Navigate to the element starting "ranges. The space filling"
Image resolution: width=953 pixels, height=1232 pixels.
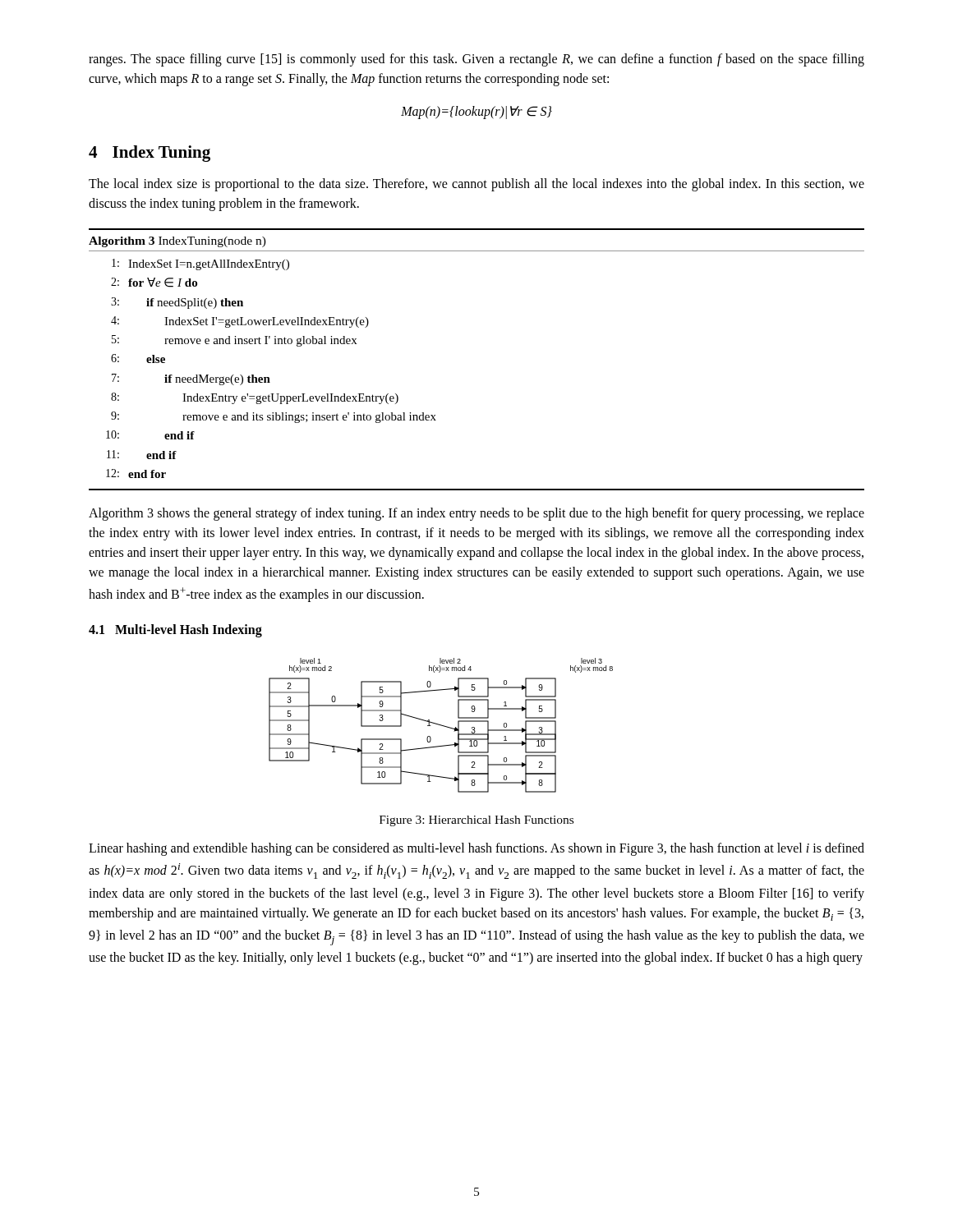[x=476, y=69]
